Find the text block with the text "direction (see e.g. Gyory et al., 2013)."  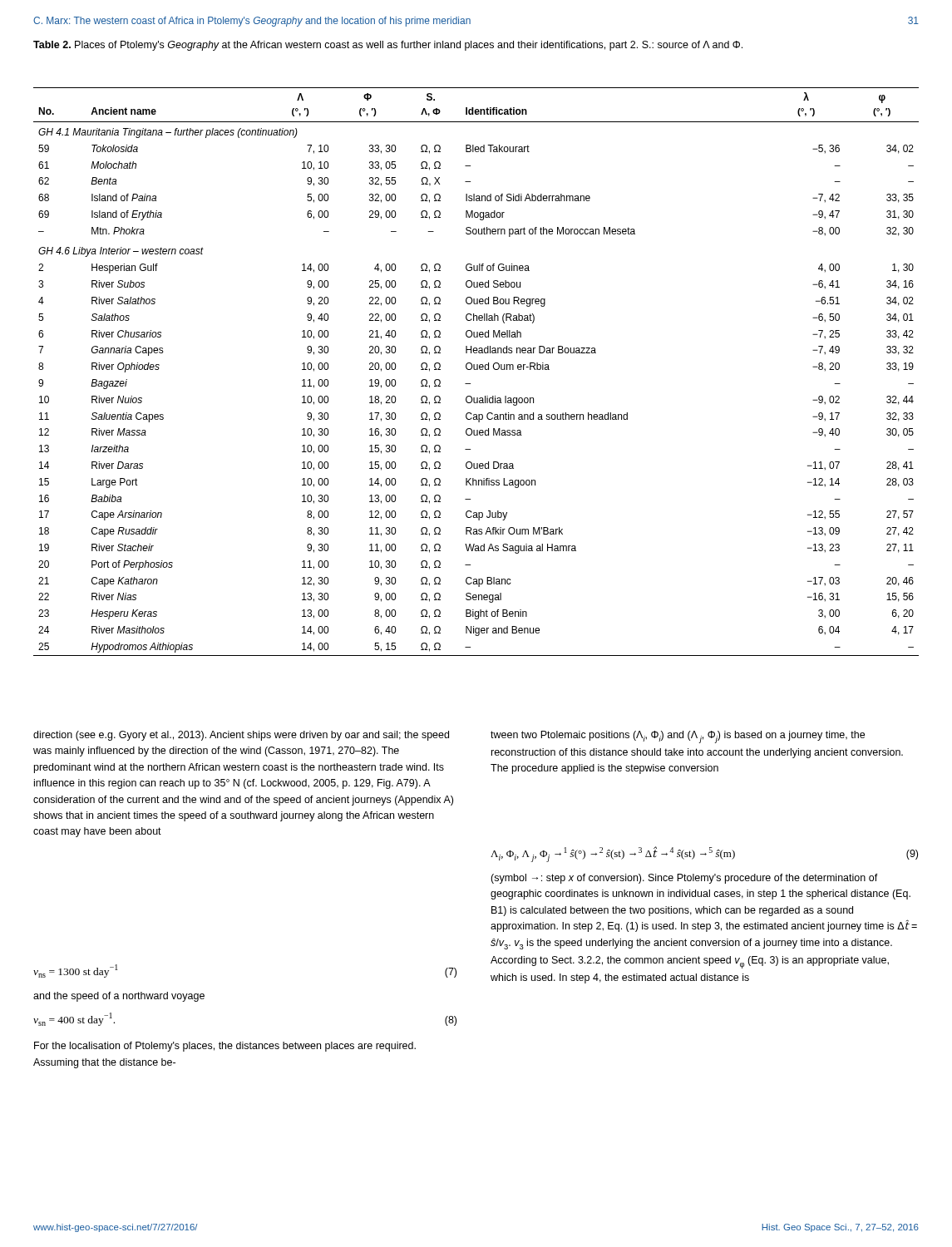point(244,783)
